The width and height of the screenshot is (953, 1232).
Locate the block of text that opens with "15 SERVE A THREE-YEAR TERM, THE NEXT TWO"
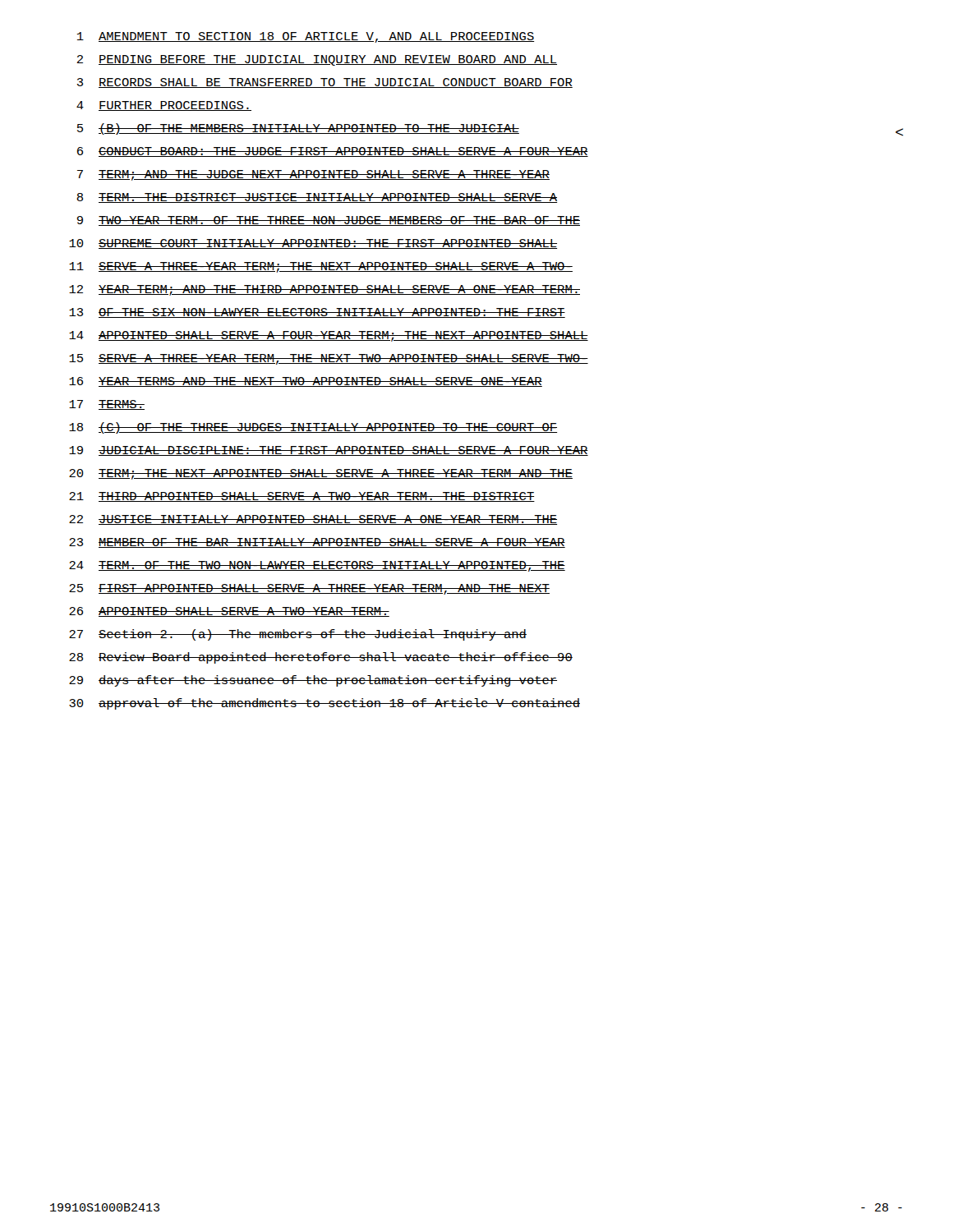[476, 359]
